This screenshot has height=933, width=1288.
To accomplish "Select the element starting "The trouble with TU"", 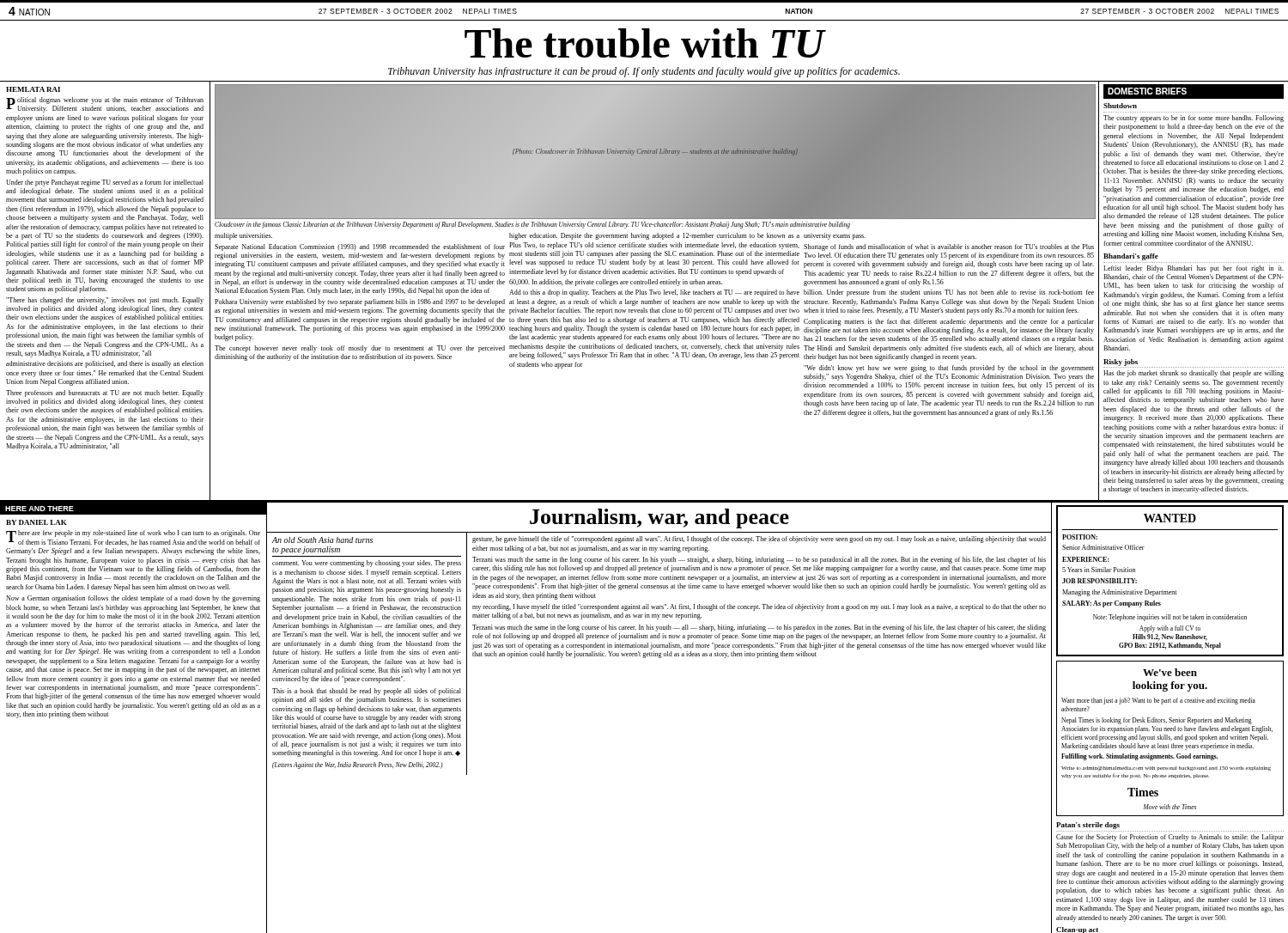I will coord(644,43).
